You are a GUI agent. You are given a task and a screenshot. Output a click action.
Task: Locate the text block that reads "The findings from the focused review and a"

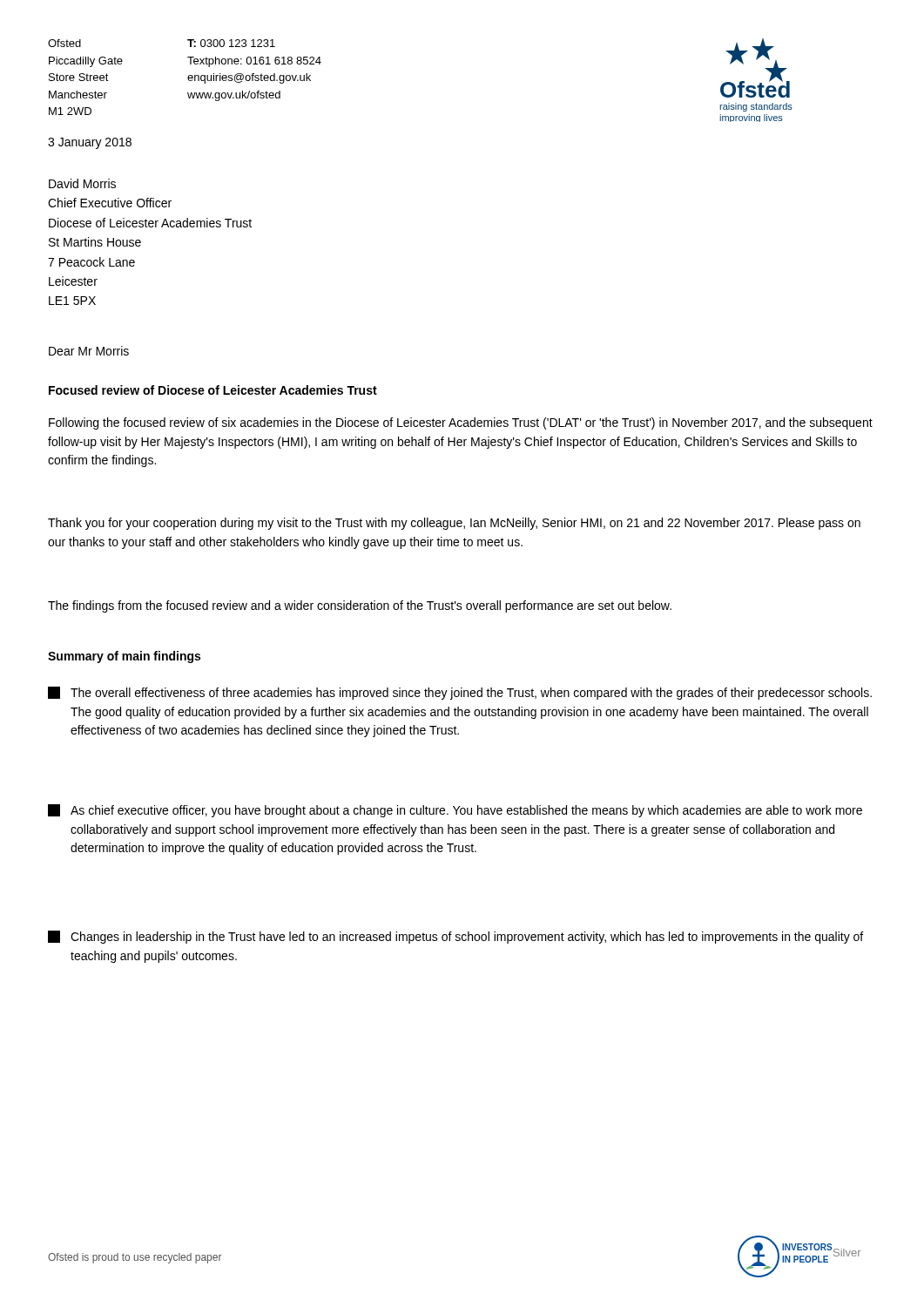pos(360,606)
